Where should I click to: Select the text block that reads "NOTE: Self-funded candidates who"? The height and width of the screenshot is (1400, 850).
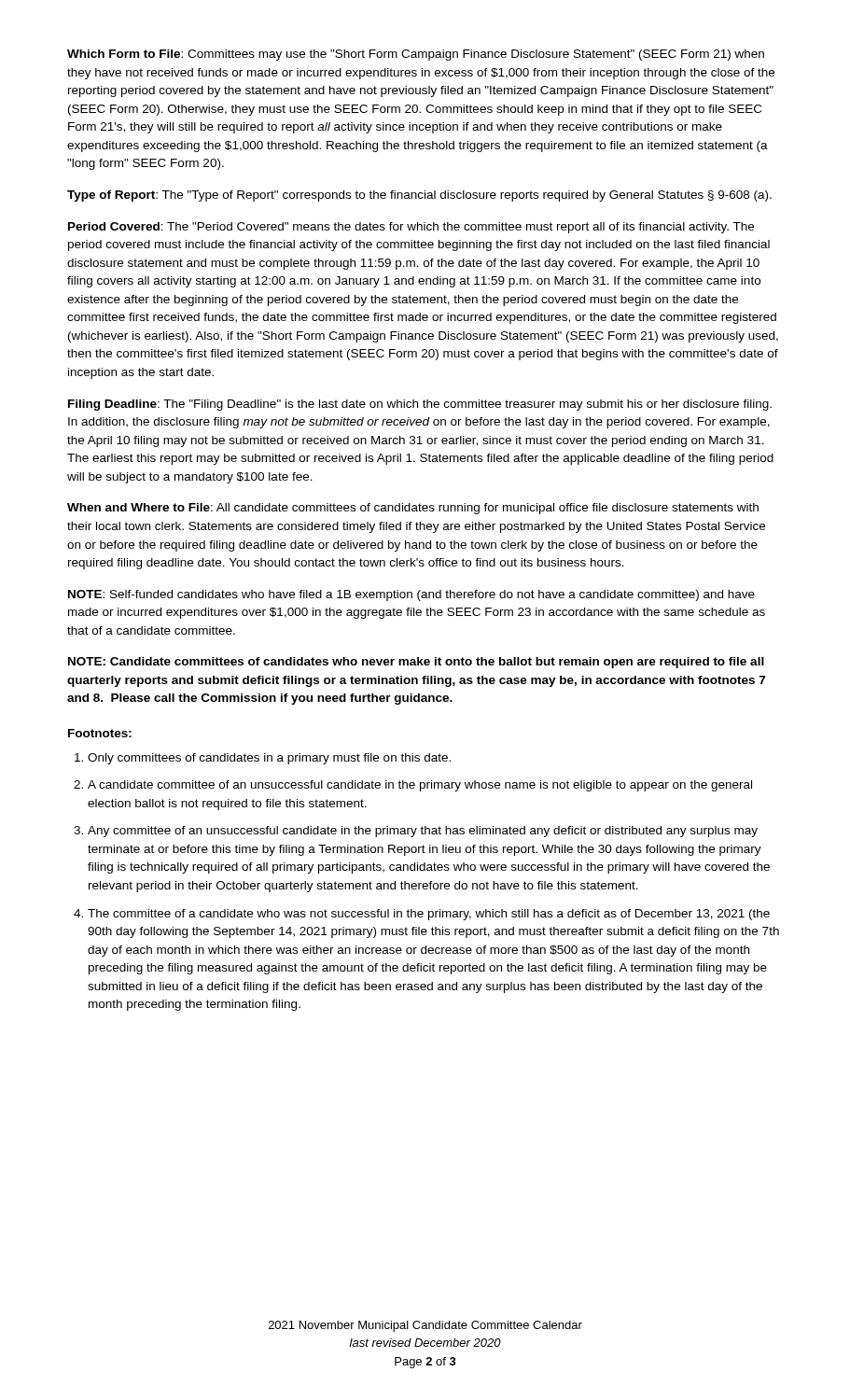(x=416, y=612)
